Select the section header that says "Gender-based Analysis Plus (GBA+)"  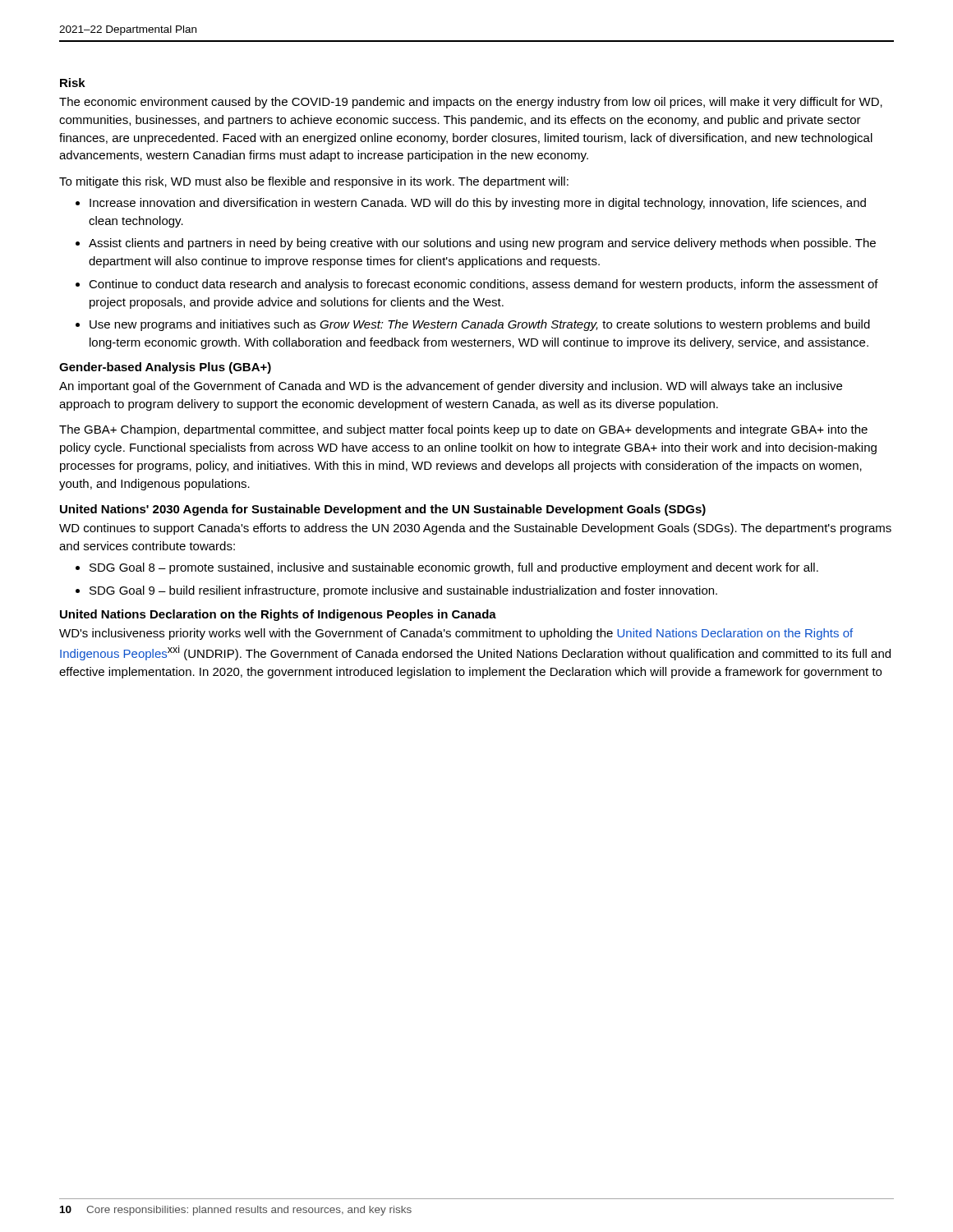pos(165,367)
